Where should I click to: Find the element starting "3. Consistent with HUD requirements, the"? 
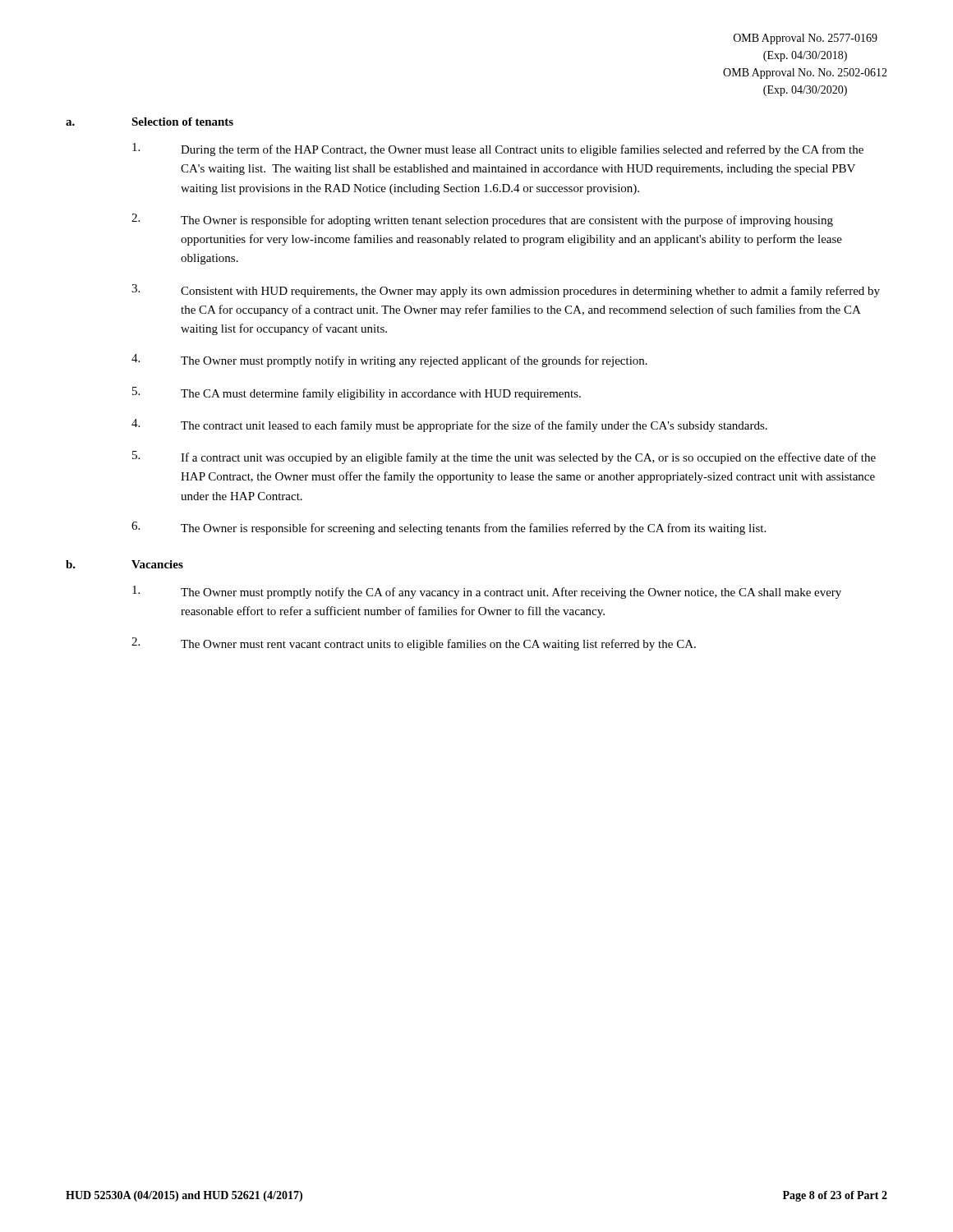[x=509, y=310]
